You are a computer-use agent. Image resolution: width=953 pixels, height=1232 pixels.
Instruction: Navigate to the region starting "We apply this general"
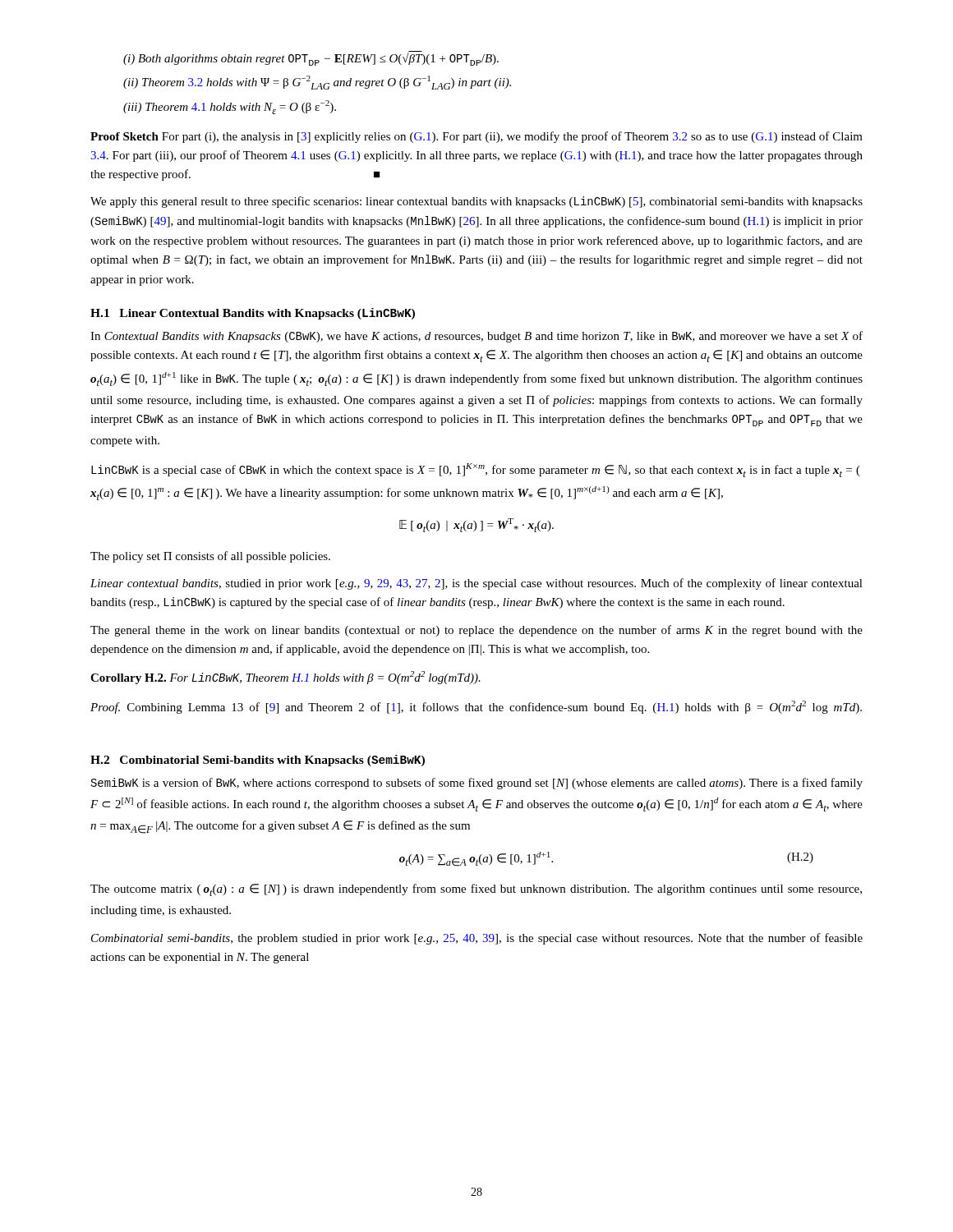click(x=476, y=240)
